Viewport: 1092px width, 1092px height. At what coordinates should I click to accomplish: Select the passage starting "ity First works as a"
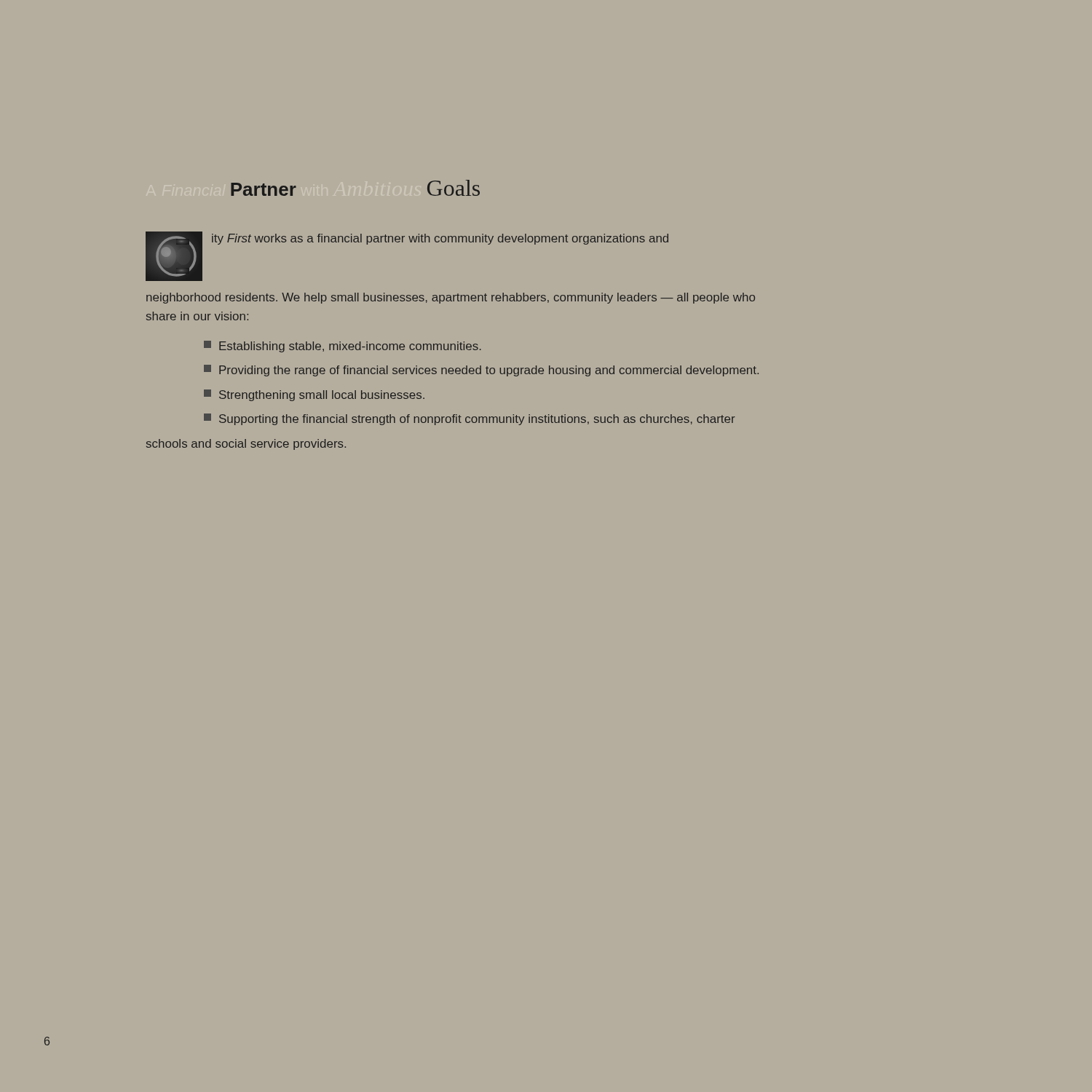[440, 238]
